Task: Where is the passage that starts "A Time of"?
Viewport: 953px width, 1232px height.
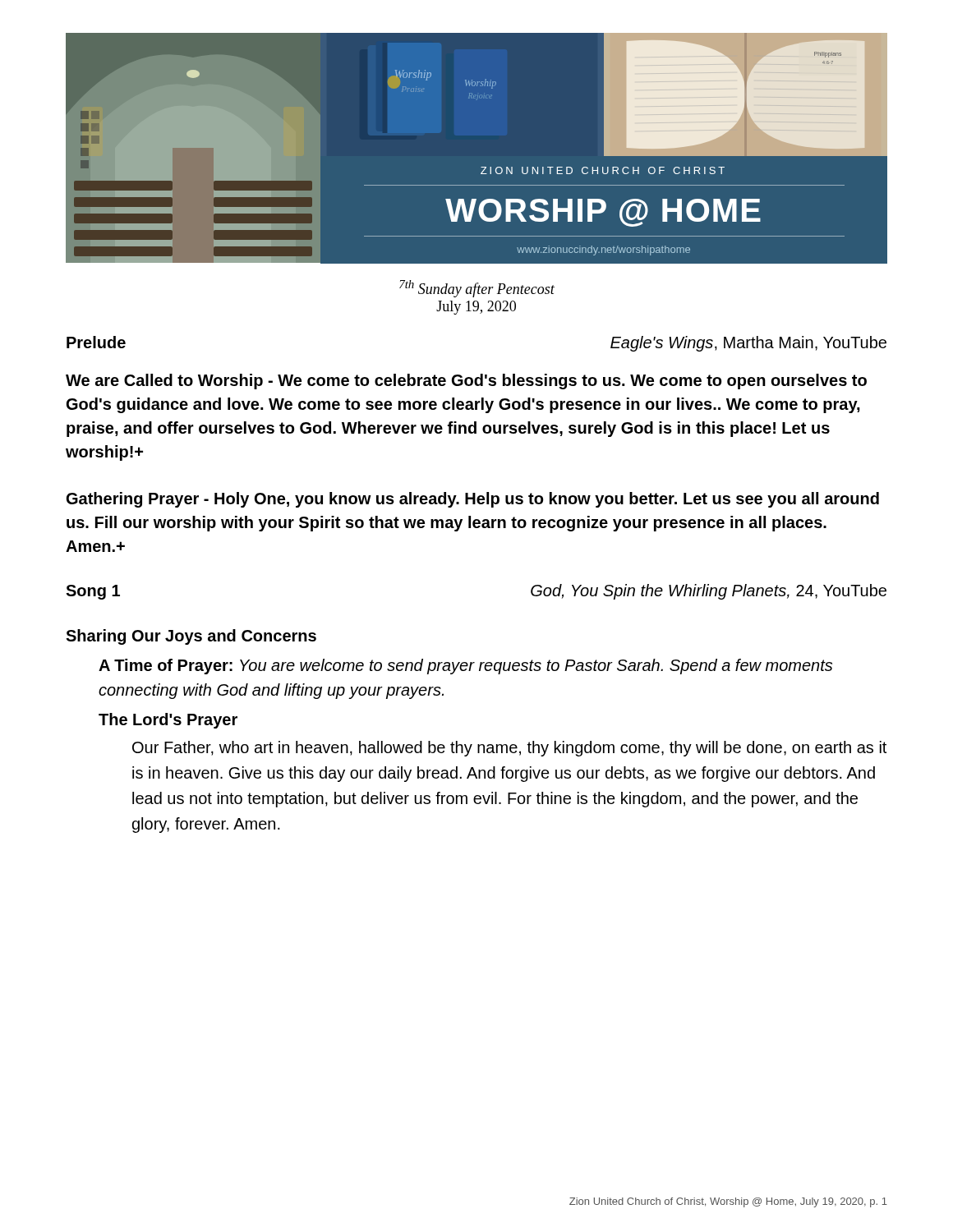Action: pyautogui.click(x=493, y=745)
